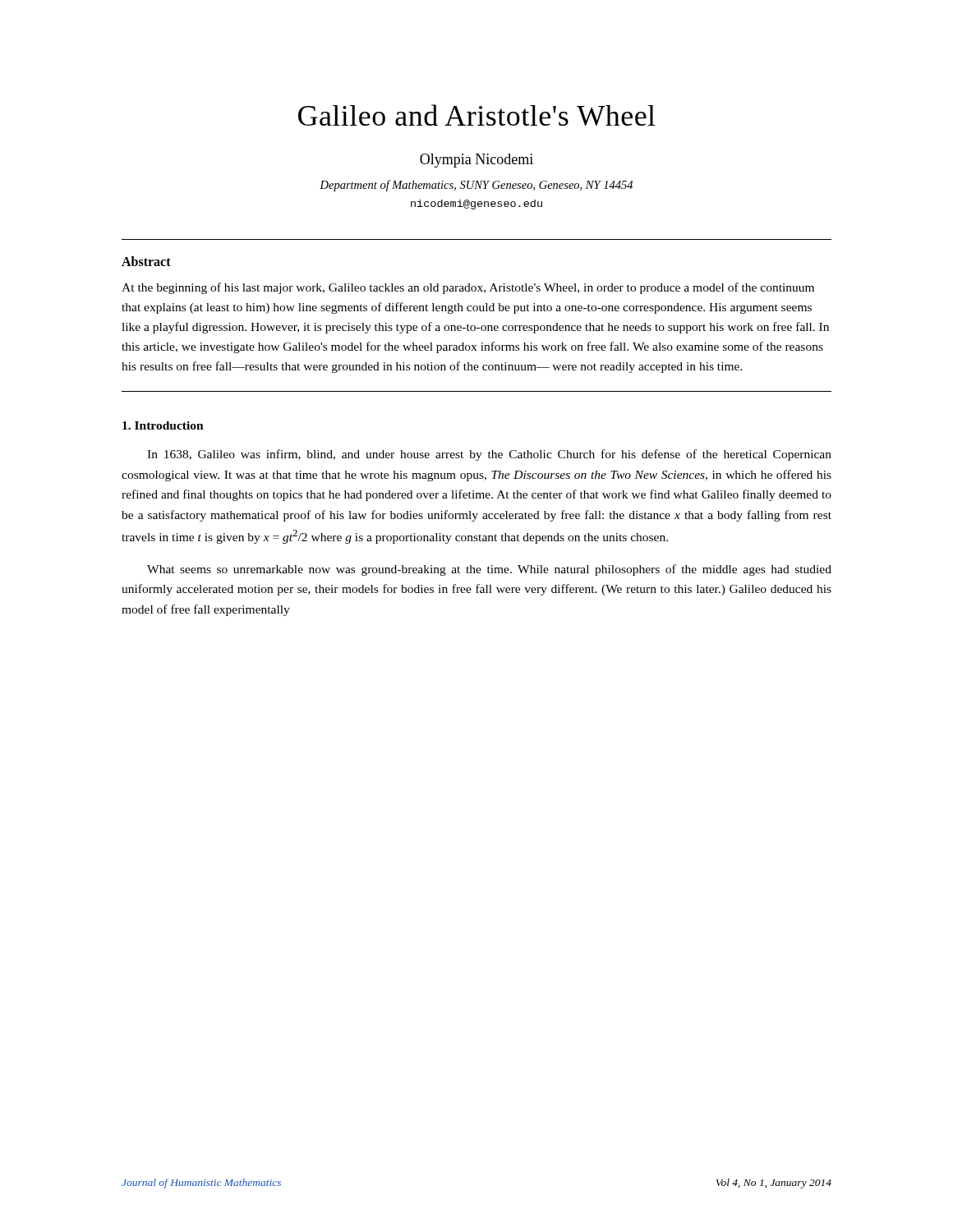Click the passage that begins "At the beginning of his last major work,"
The image size is (953, 1232).
[x=475, y=326]
